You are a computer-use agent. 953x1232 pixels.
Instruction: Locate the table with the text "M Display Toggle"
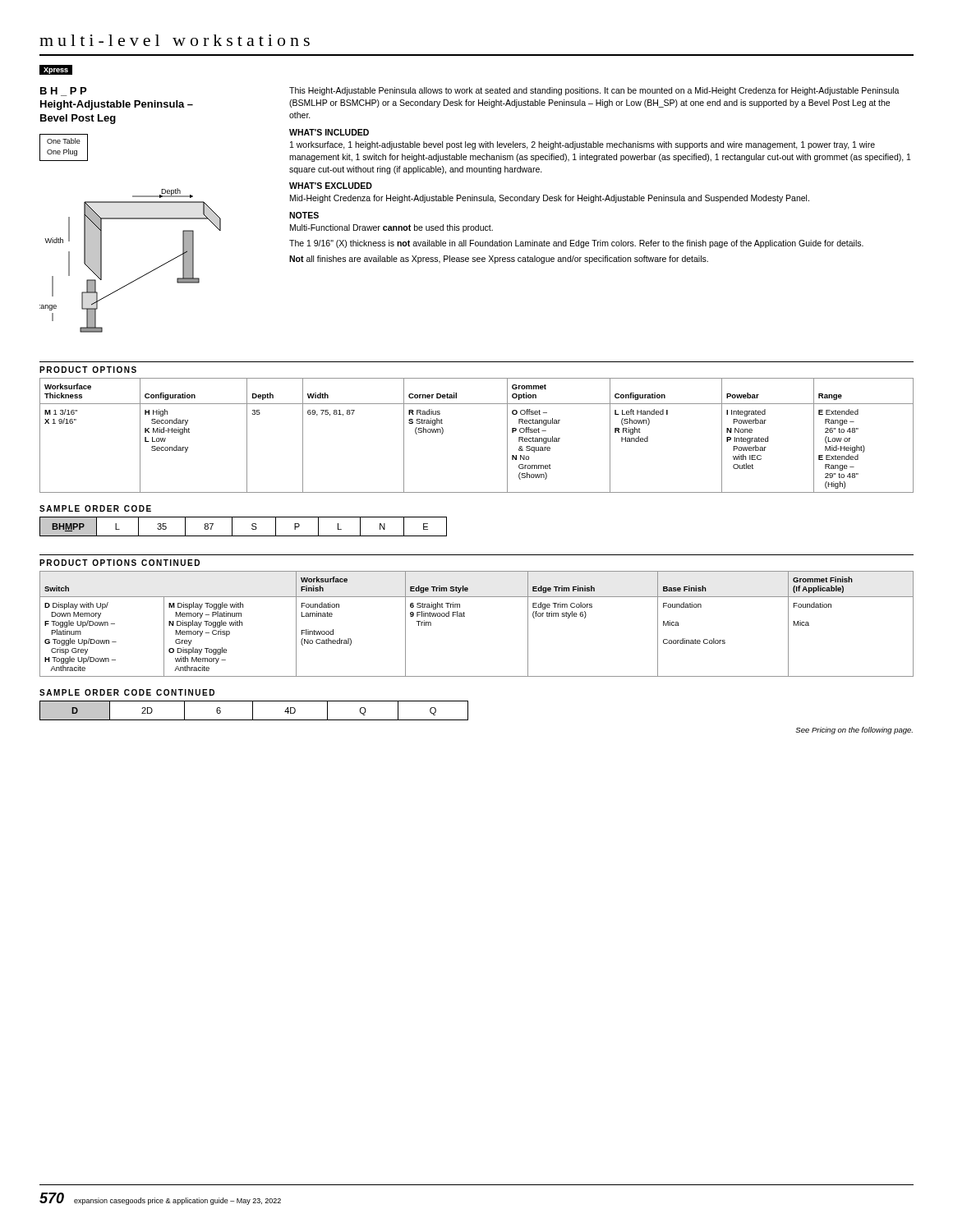click(476, 624)
